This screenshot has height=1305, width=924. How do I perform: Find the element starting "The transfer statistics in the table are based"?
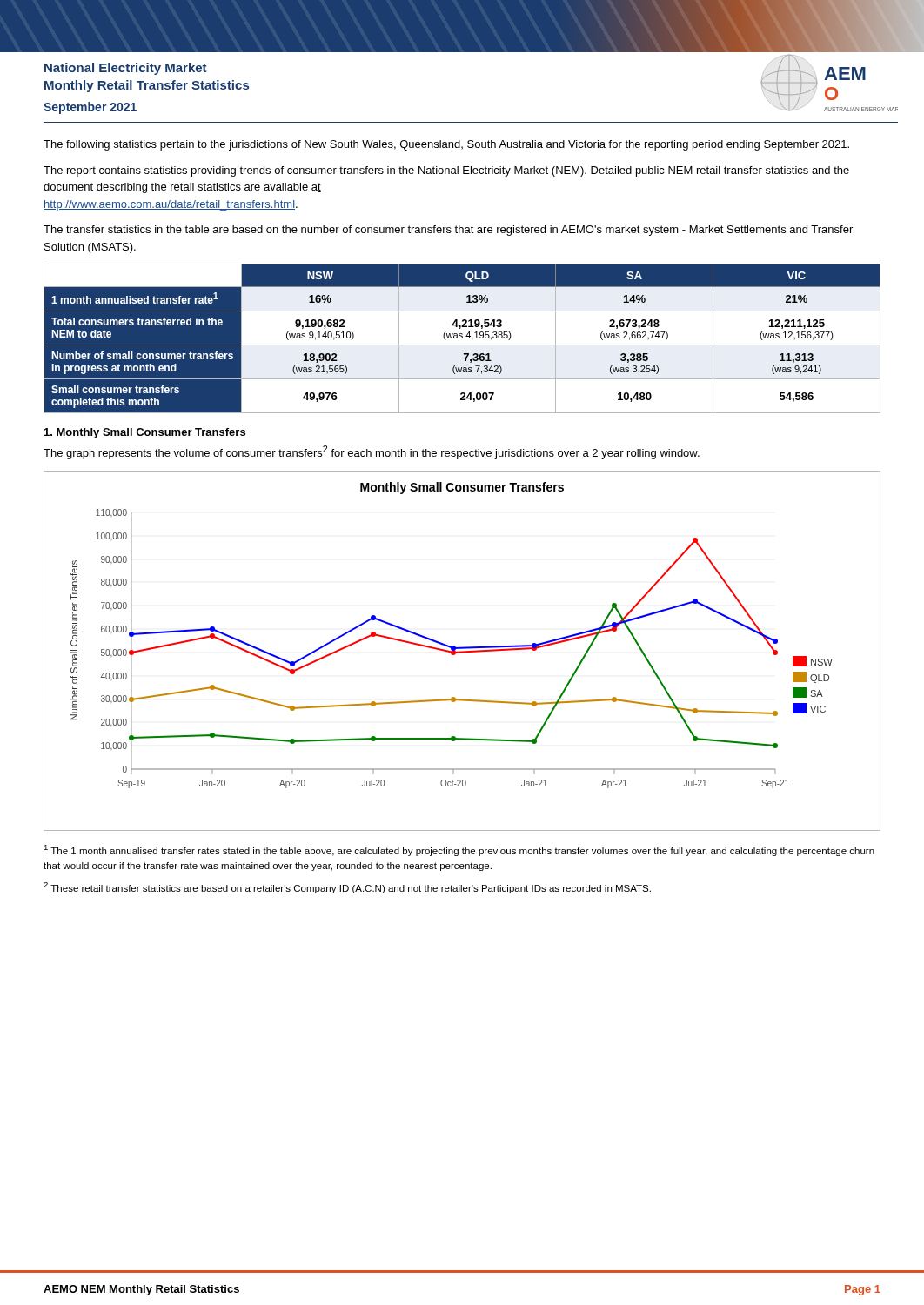(x=448, y=238)
